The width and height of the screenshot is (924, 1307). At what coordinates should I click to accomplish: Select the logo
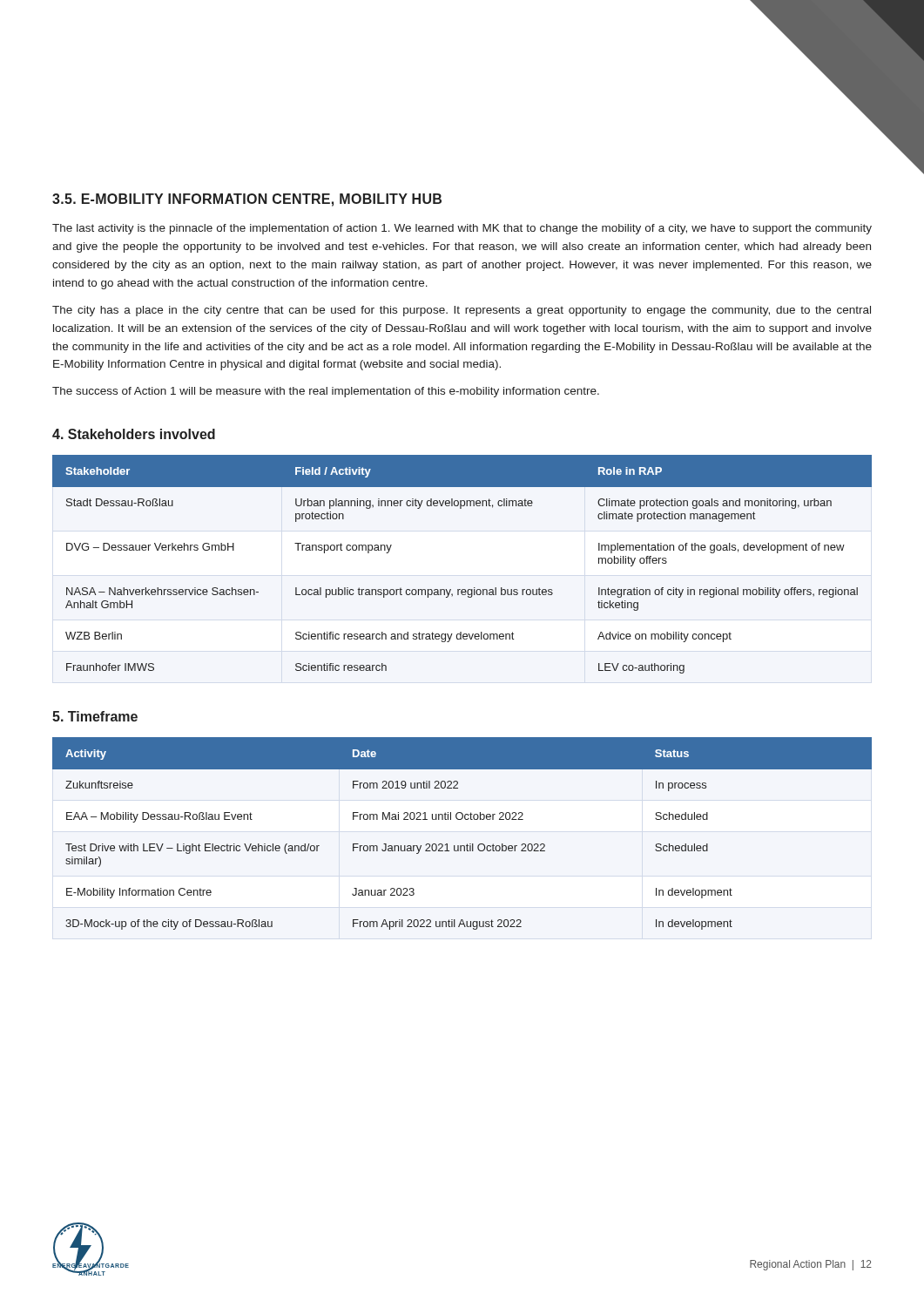(x=100, y=1249)
